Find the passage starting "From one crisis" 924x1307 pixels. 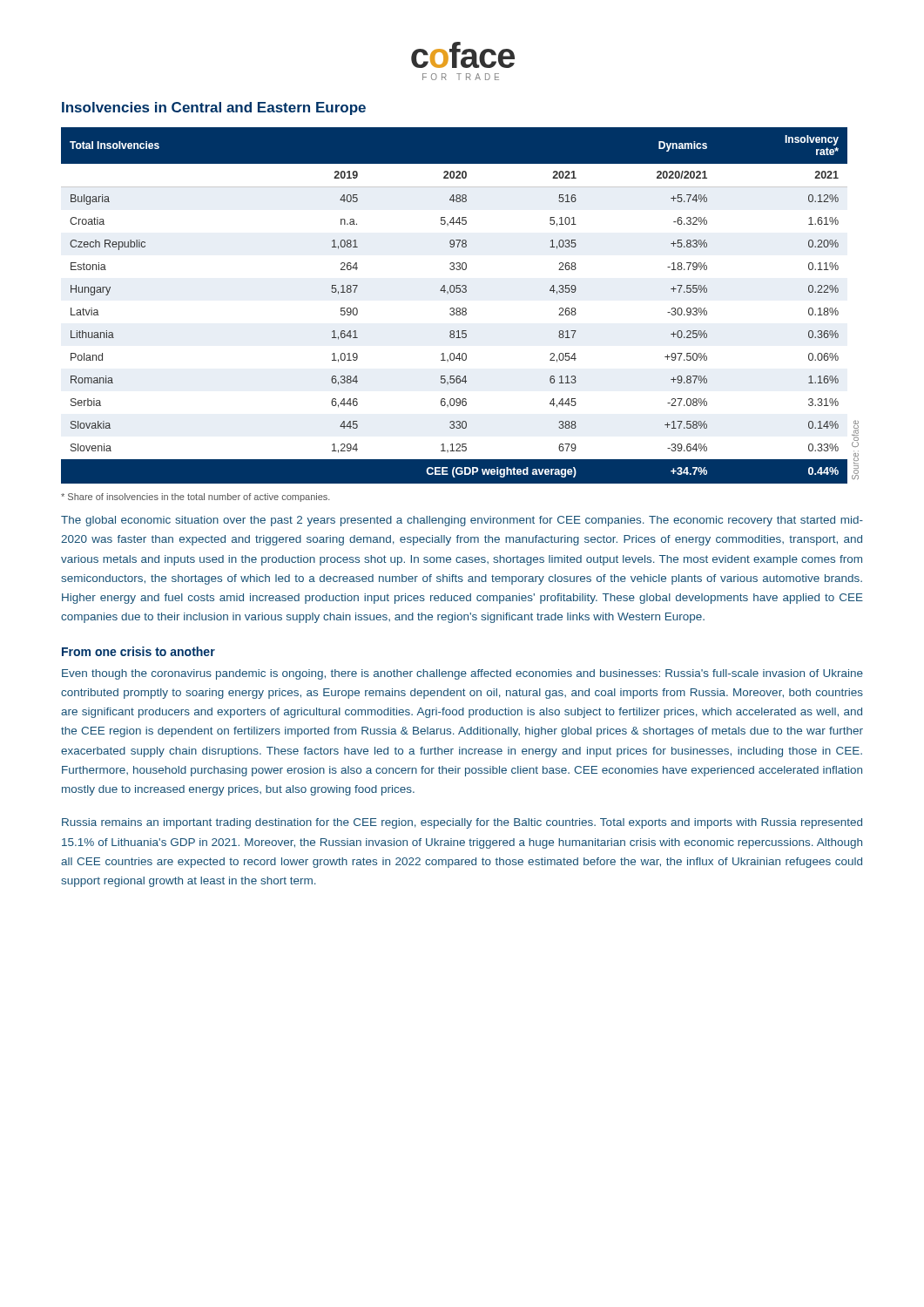pyautogui.click(x=138, y=651)
